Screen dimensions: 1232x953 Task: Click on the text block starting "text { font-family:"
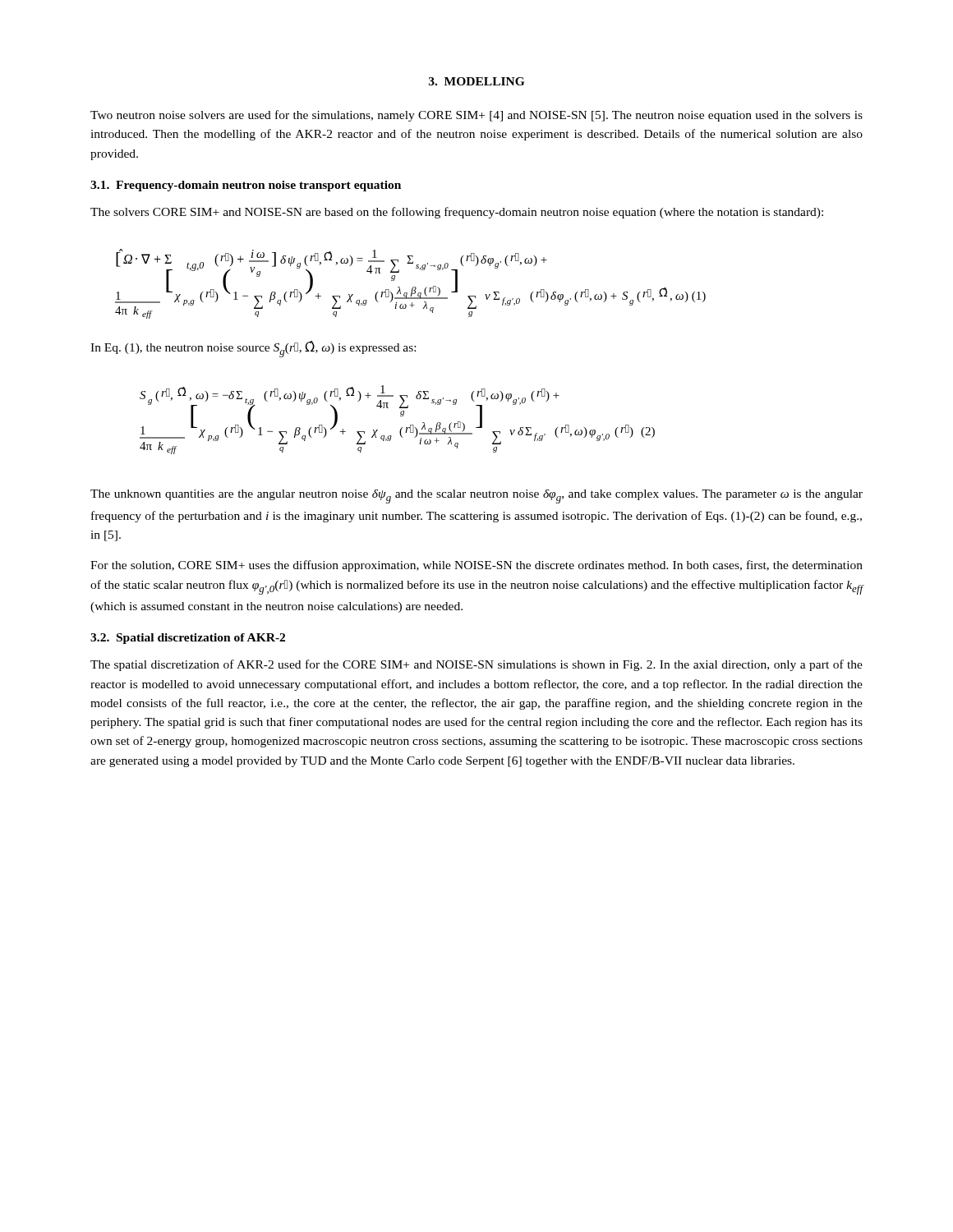point(476,278)
